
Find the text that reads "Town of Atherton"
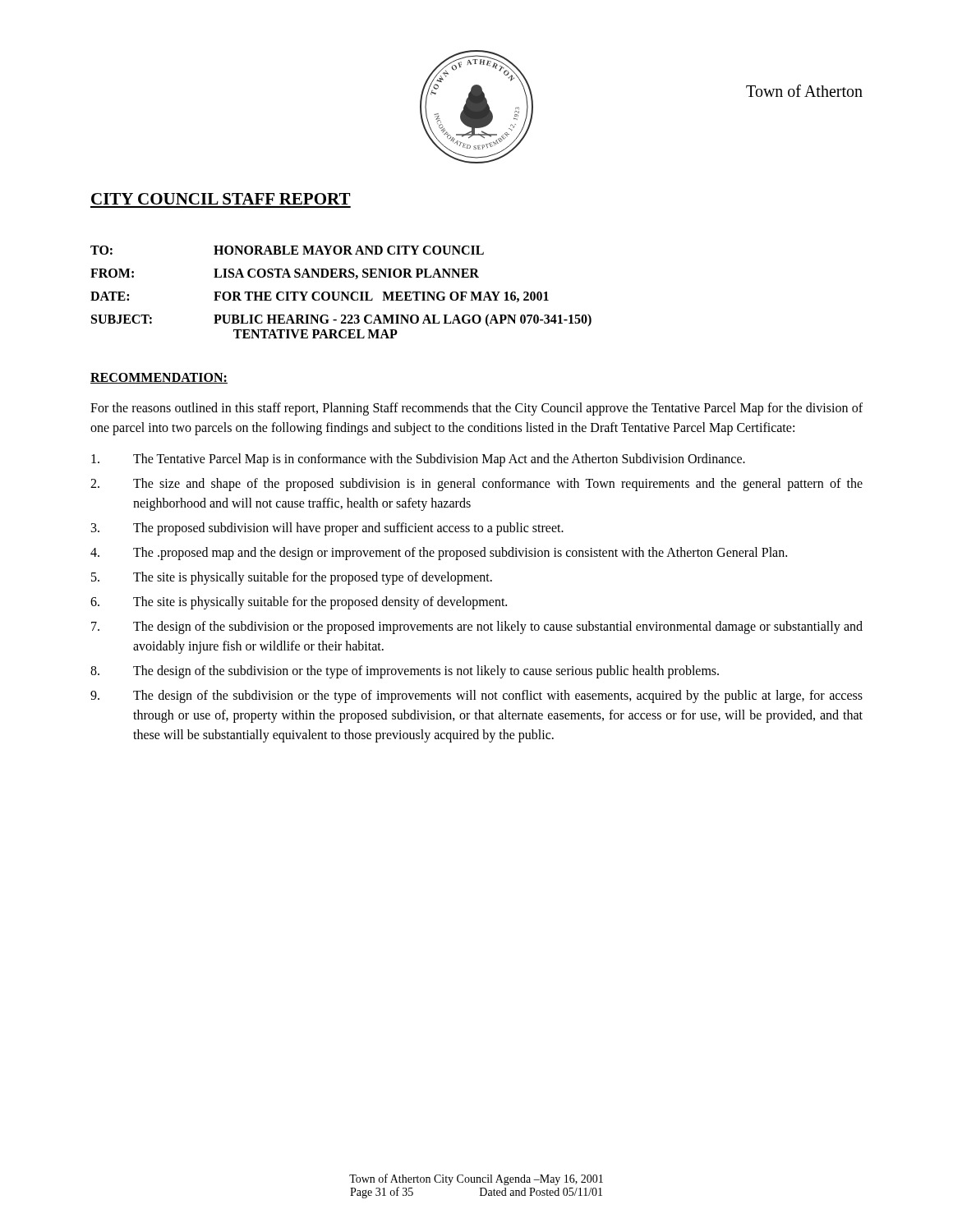coord(804,91)
